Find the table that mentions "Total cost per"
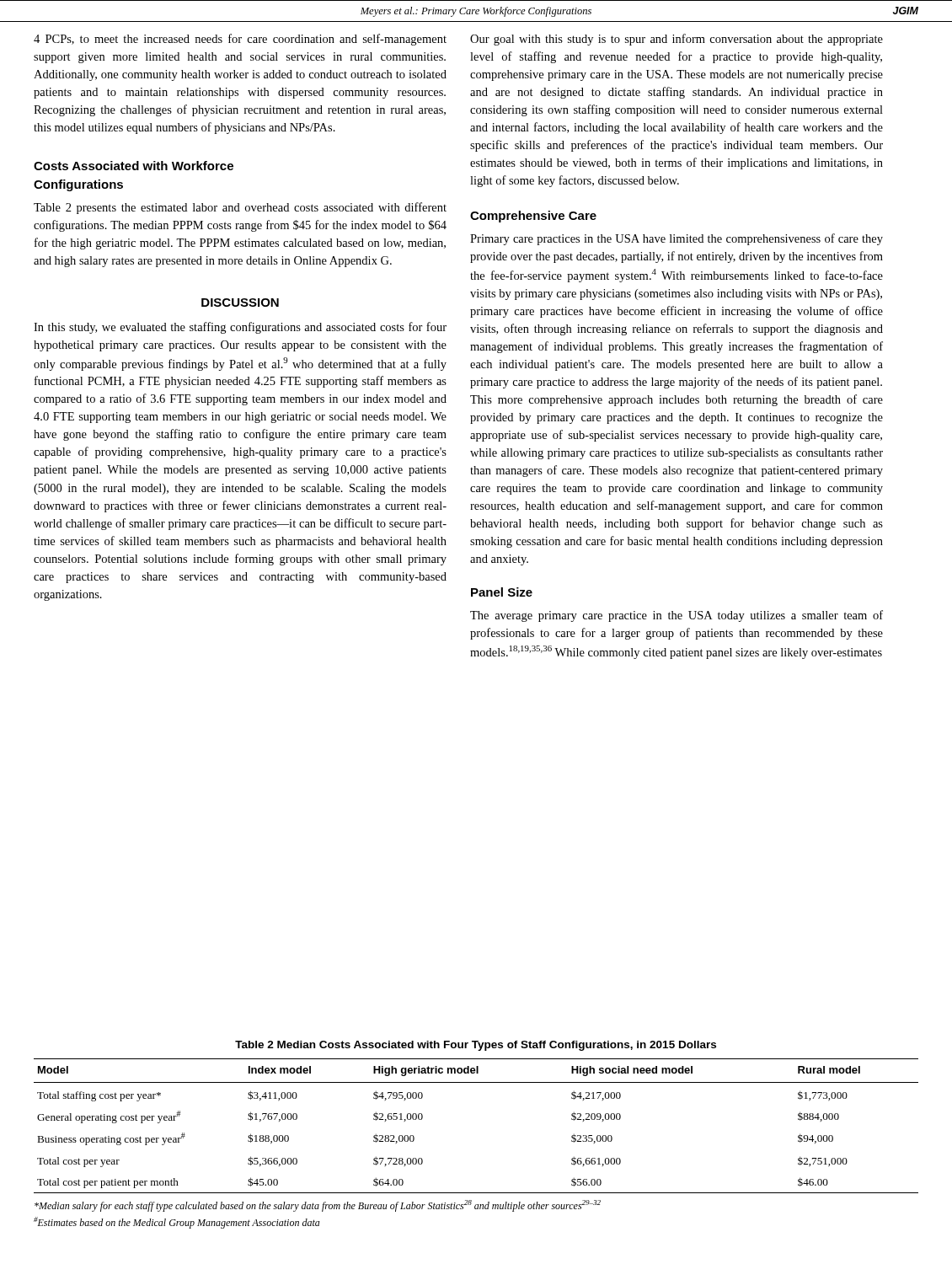The image size is (952, 1264). click(x=476, y=1144)
